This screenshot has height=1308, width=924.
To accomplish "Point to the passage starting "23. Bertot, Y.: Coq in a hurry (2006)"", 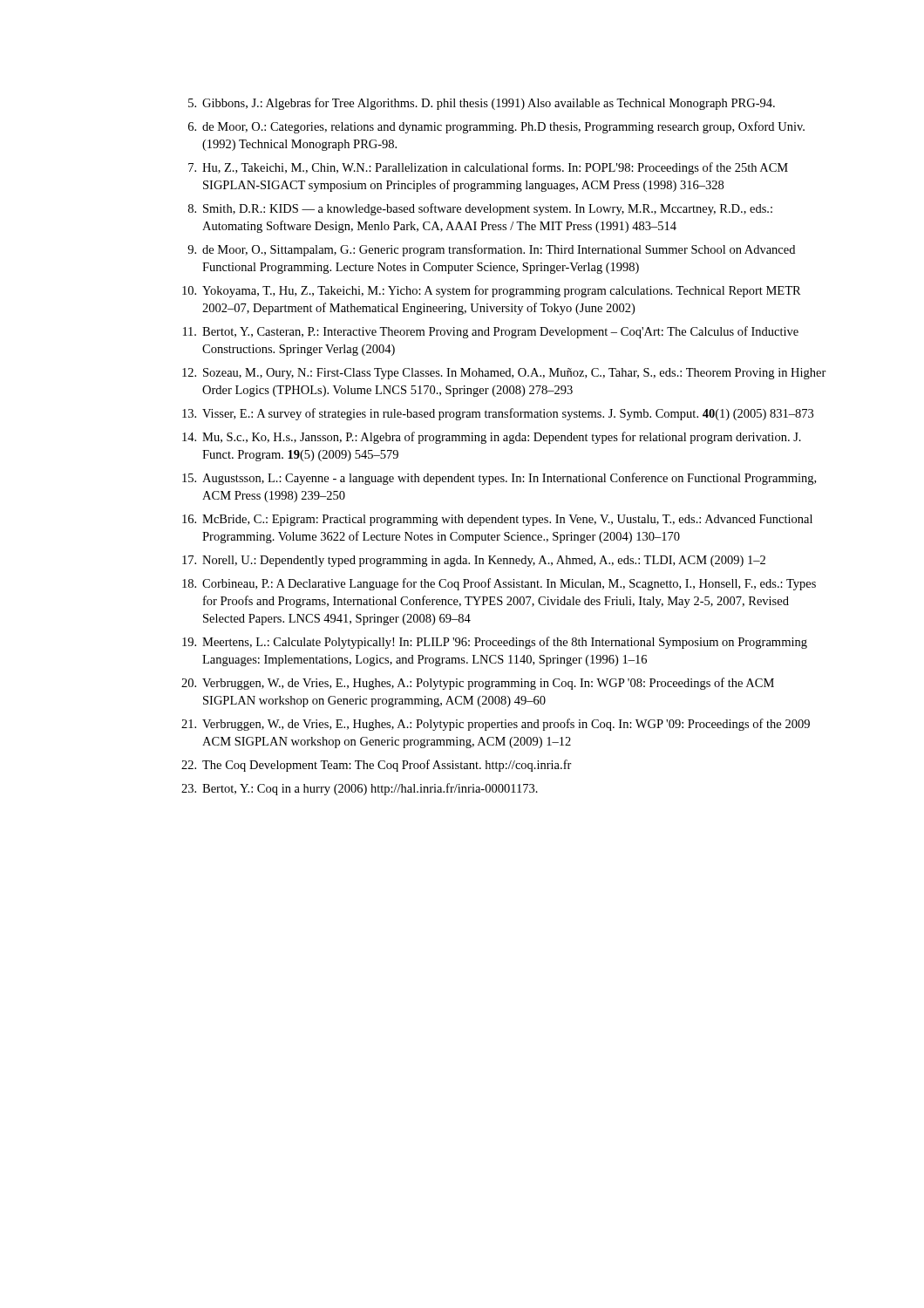I will click(499, 788).
